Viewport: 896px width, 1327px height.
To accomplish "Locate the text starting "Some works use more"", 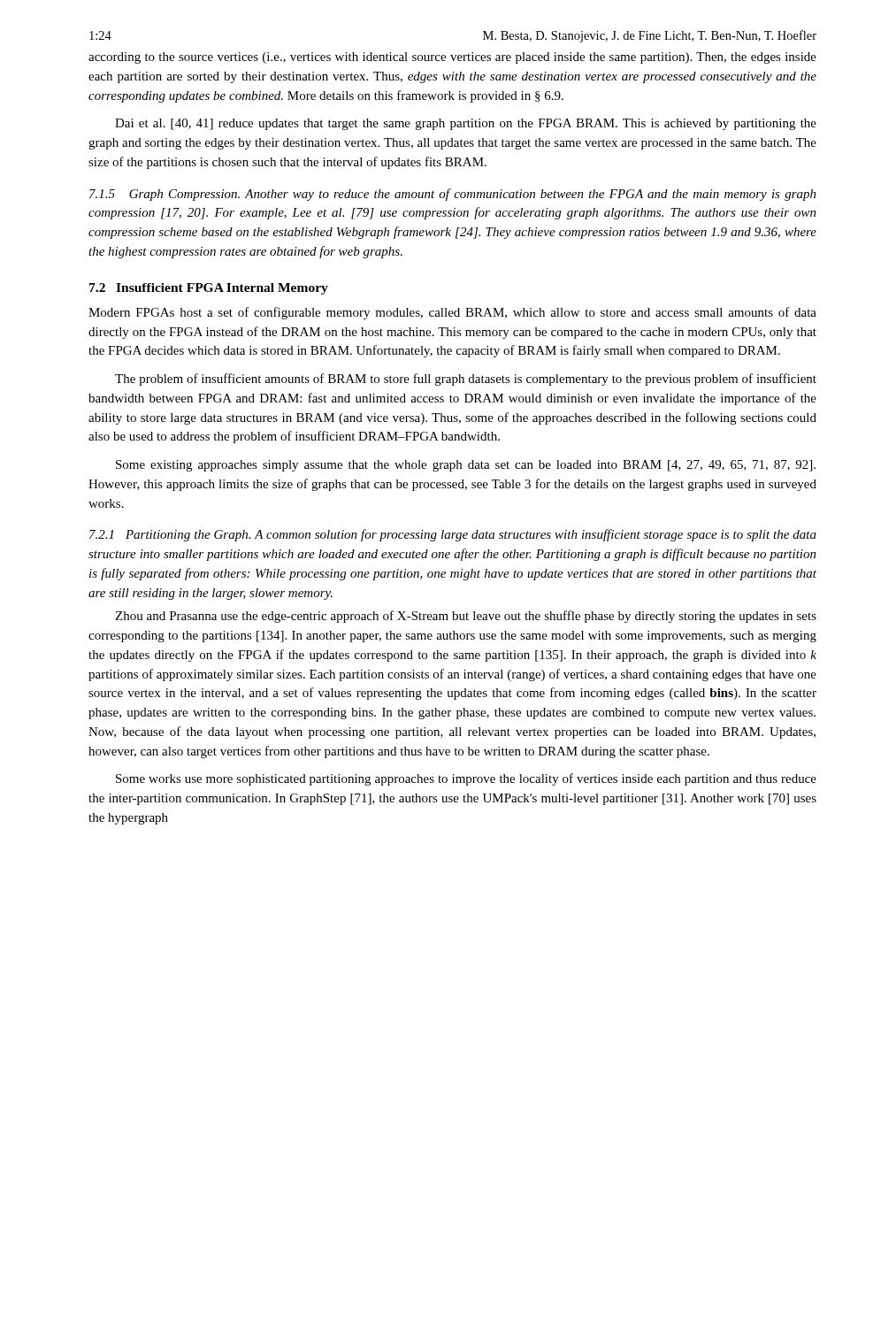I will [452, 799].
